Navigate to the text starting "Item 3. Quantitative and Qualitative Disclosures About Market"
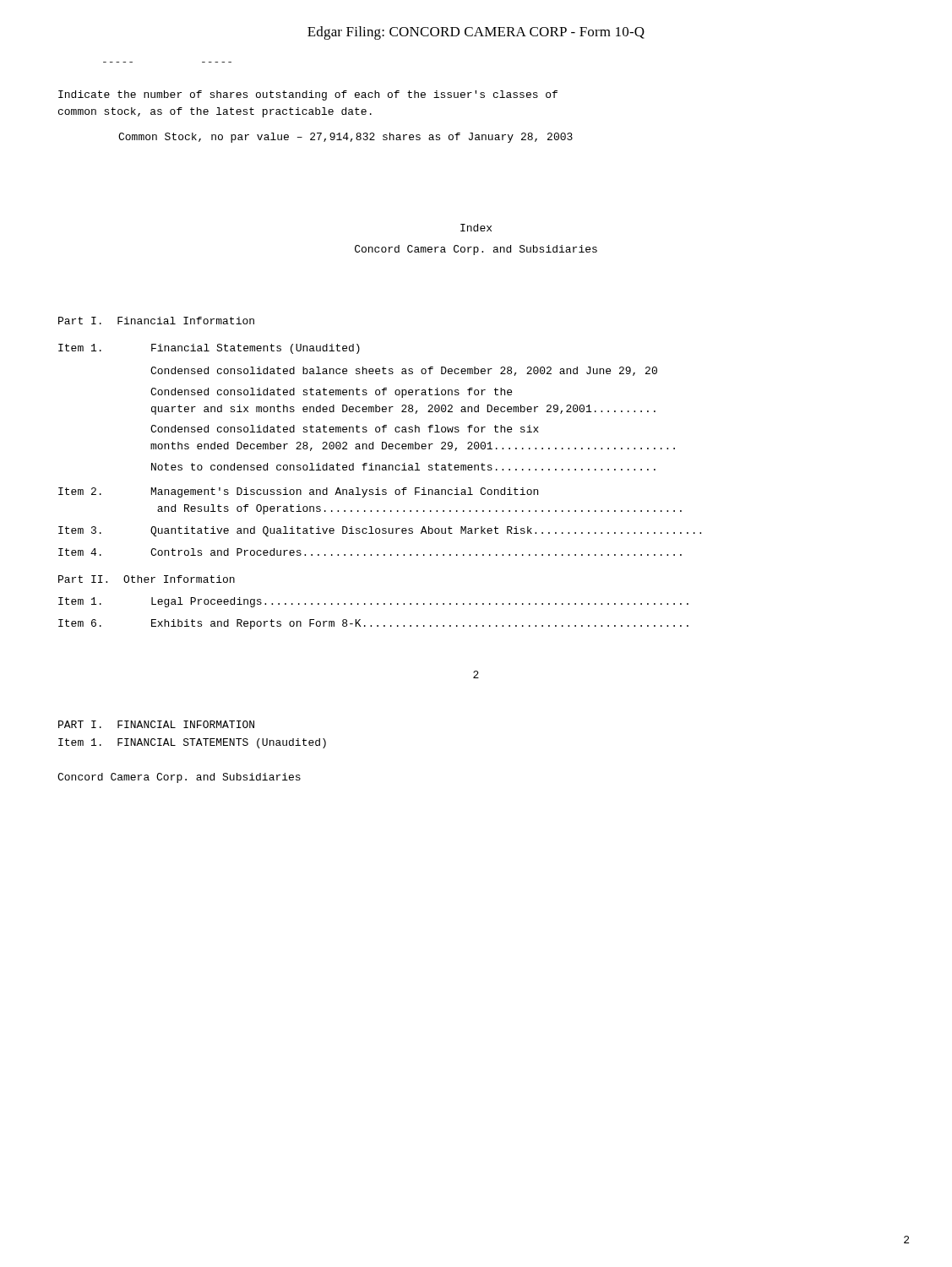 click(381, 531)
